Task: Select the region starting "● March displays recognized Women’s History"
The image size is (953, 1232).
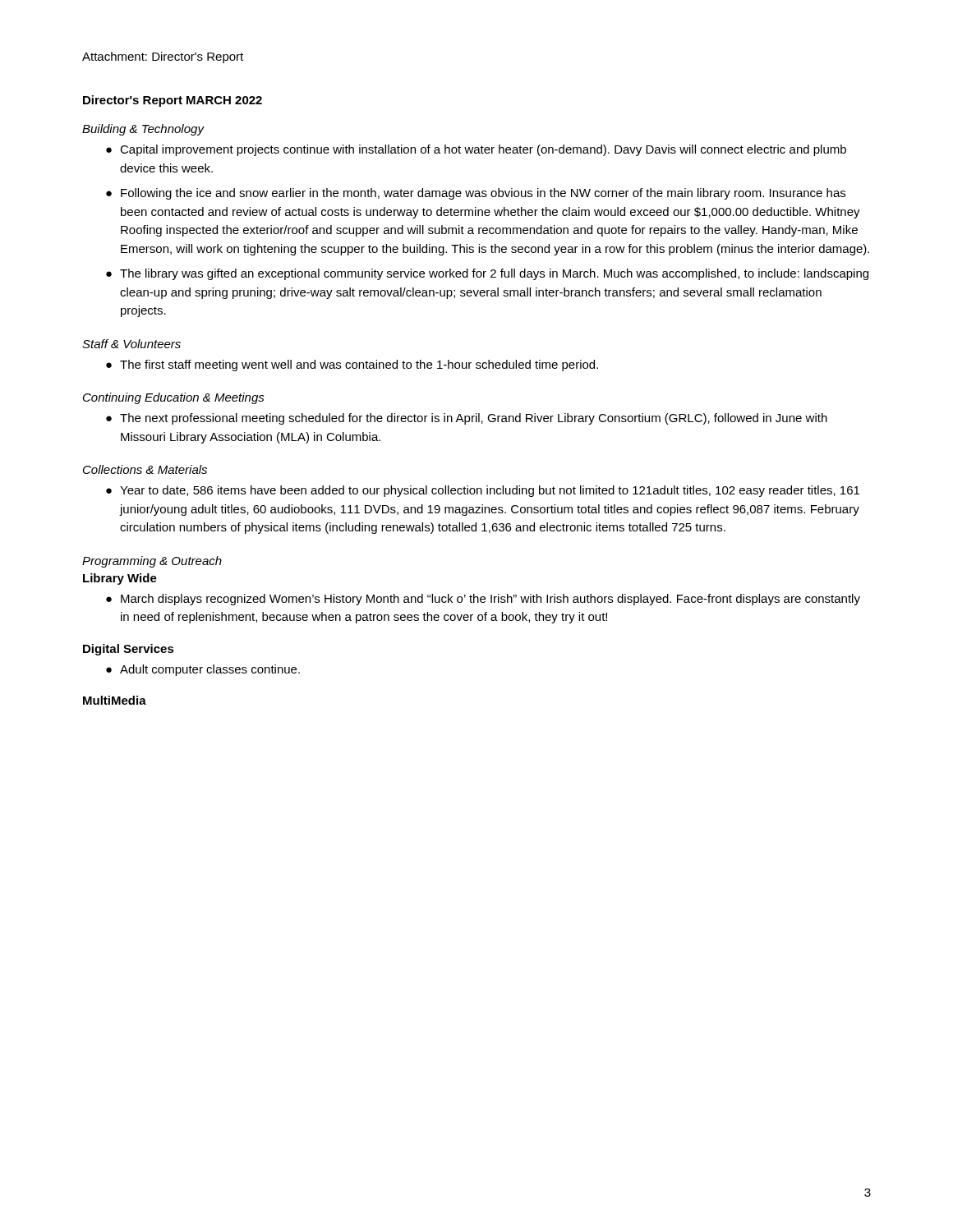Action: pyautogui.click(x=488, y=608)
